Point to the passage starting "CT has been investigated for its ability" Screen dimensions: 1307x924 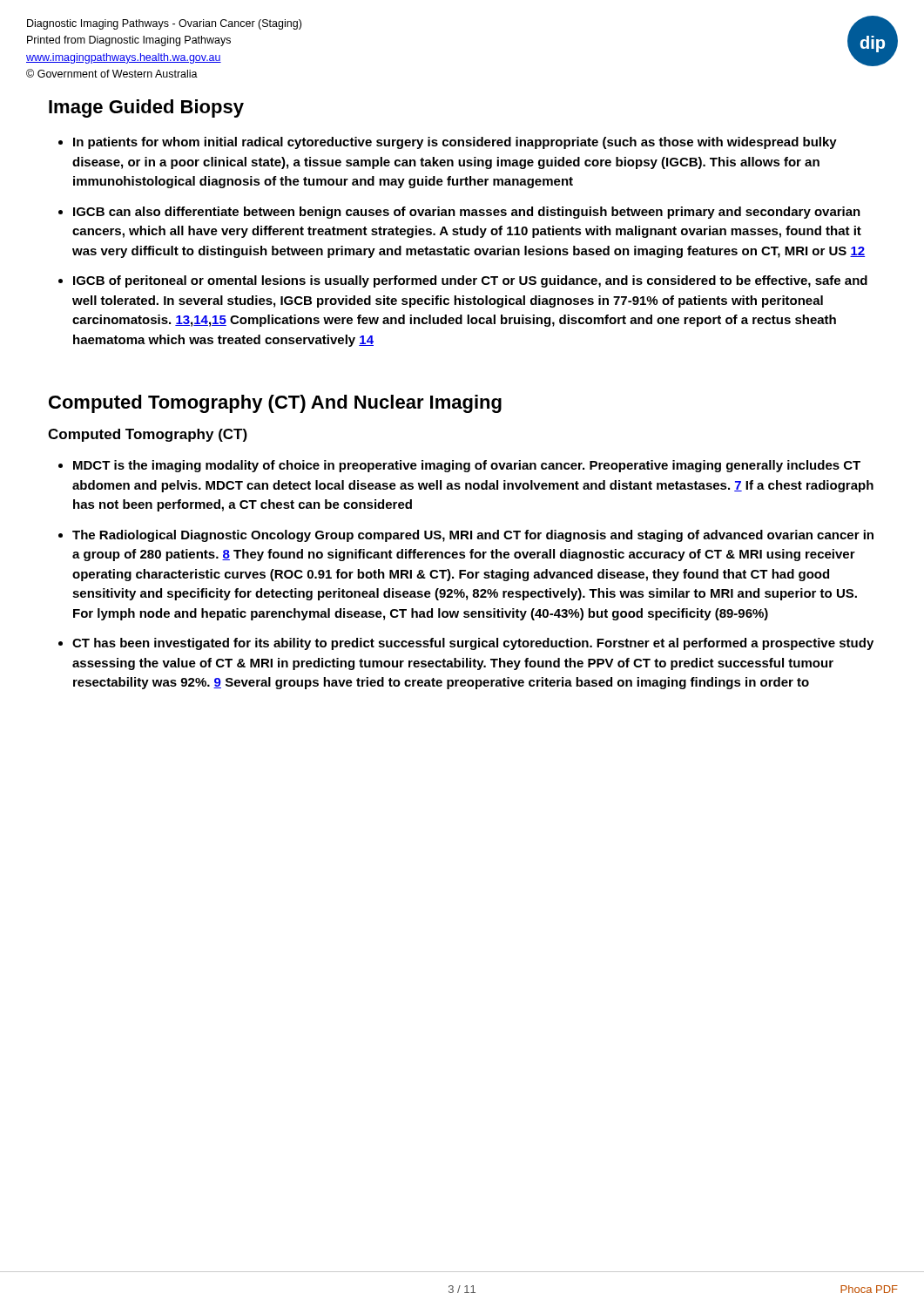(x=473, y=662)
